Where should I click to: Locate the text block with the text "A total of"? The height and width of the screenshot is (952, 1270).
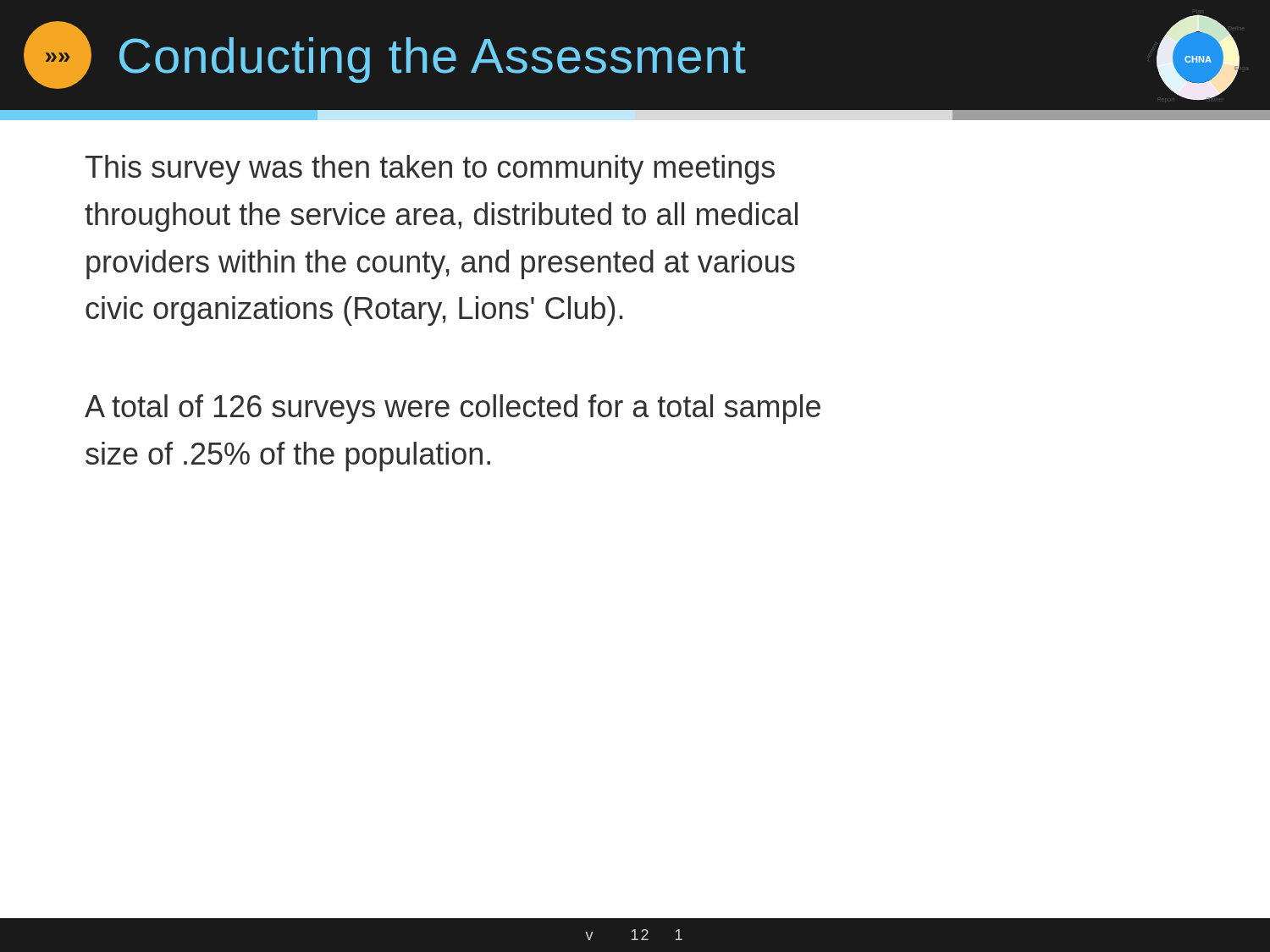point(453,430)
